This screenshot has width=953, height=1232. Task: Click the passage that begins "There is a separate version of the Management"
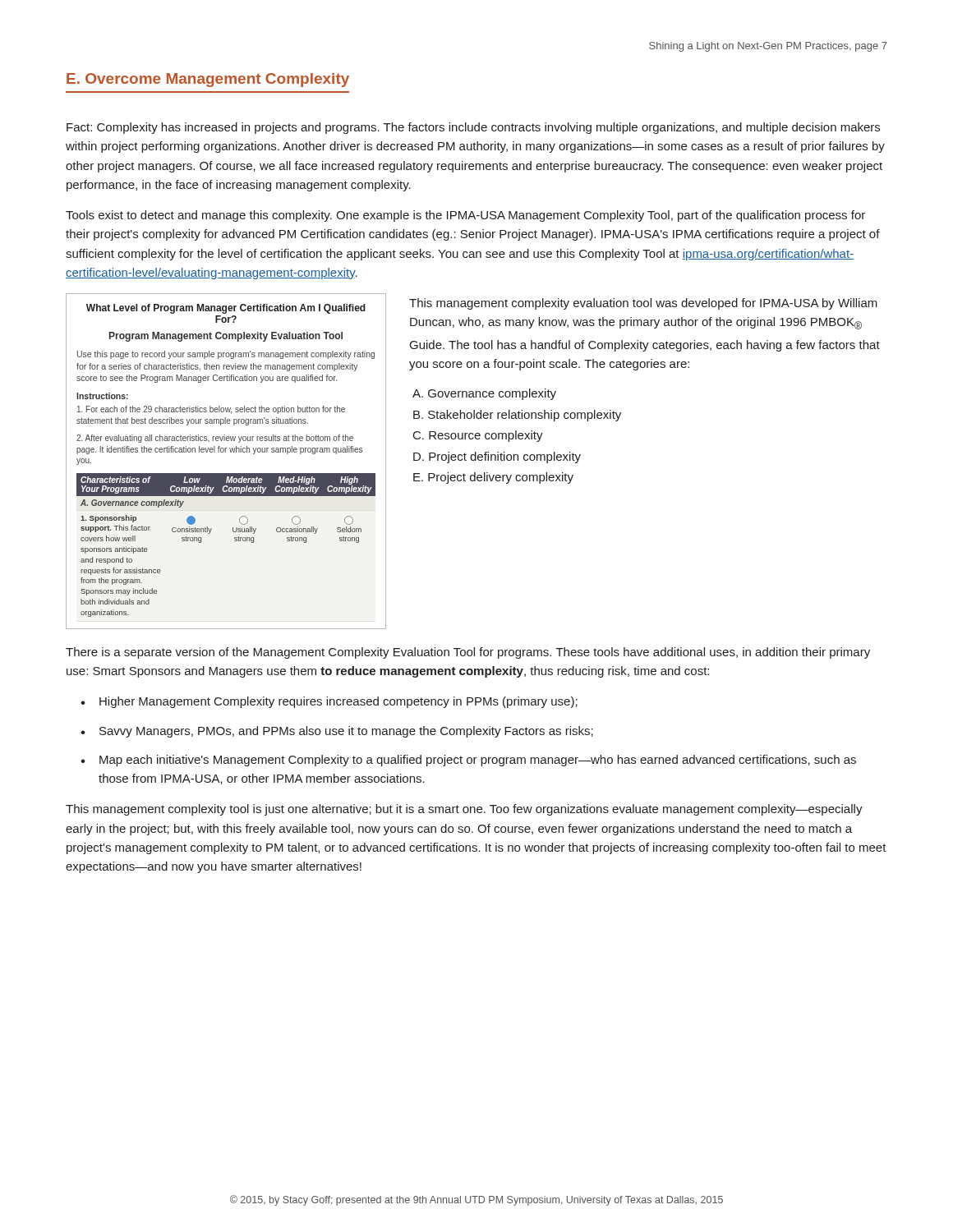click(x=468, y=661)
